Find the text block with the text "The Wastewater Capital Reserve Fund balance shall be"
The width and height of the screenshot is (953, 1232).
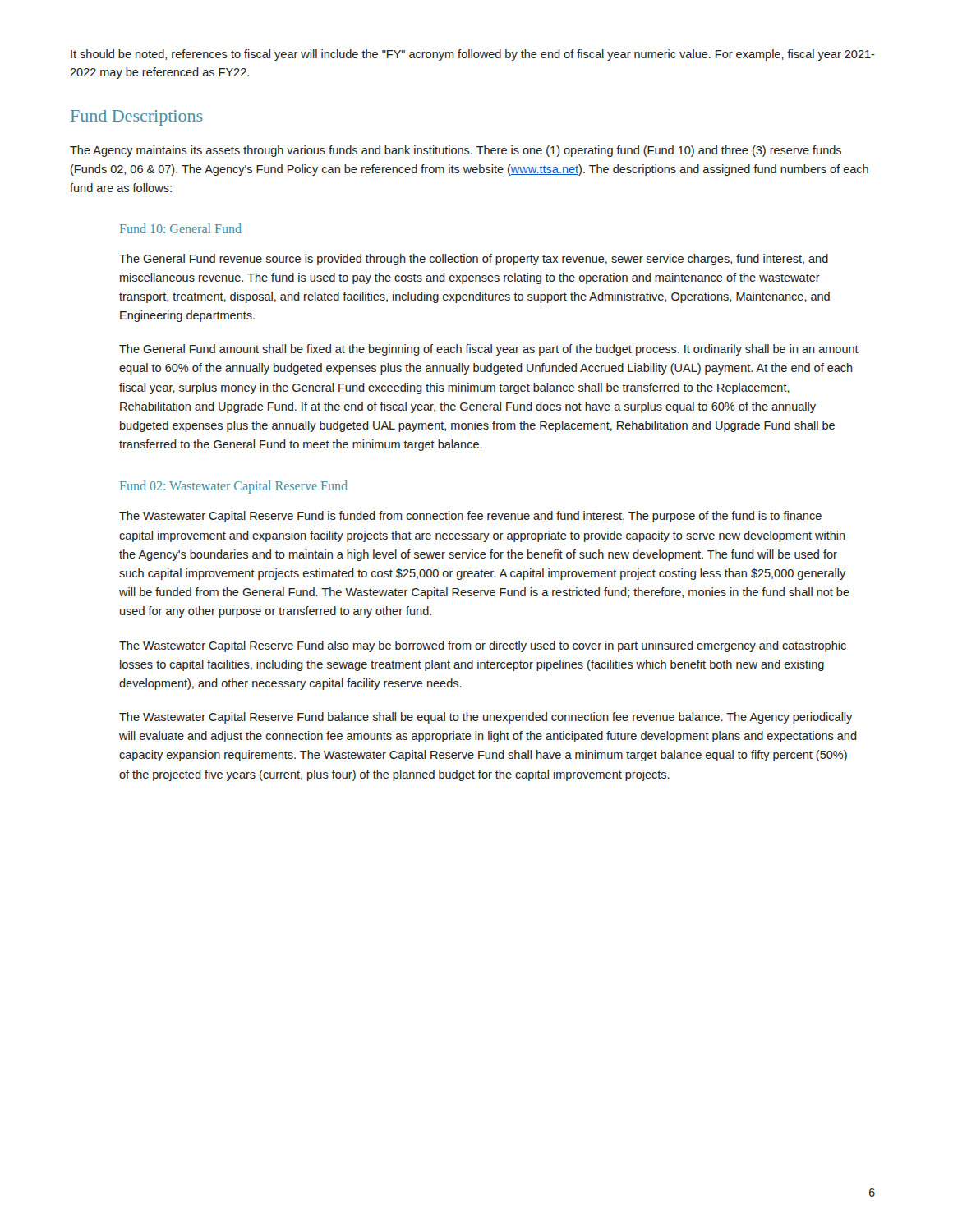point(488,746)
